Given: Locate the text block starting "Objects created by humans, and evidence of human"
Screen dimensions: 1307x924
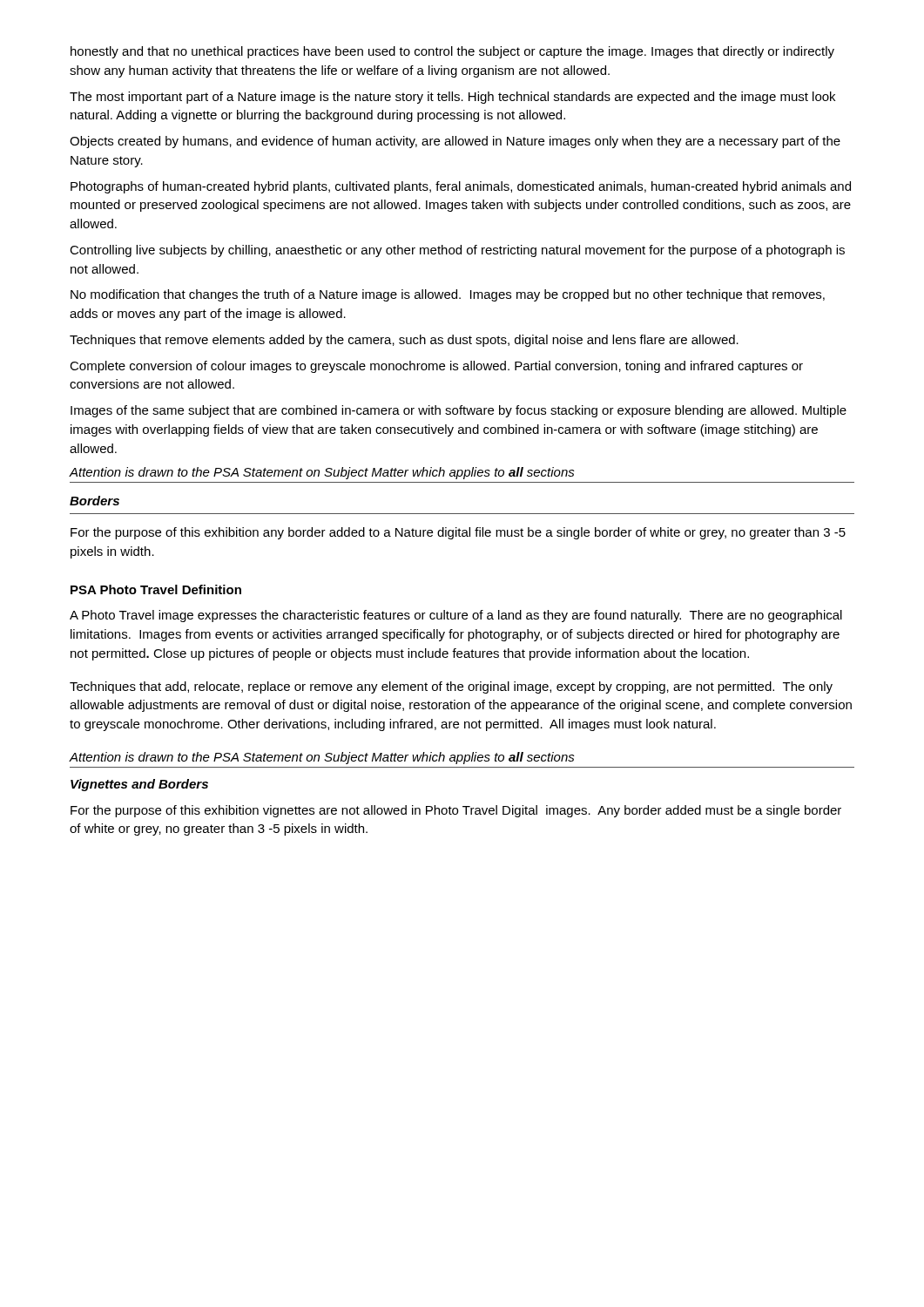Looking at the screenshot, I should 455,150.
